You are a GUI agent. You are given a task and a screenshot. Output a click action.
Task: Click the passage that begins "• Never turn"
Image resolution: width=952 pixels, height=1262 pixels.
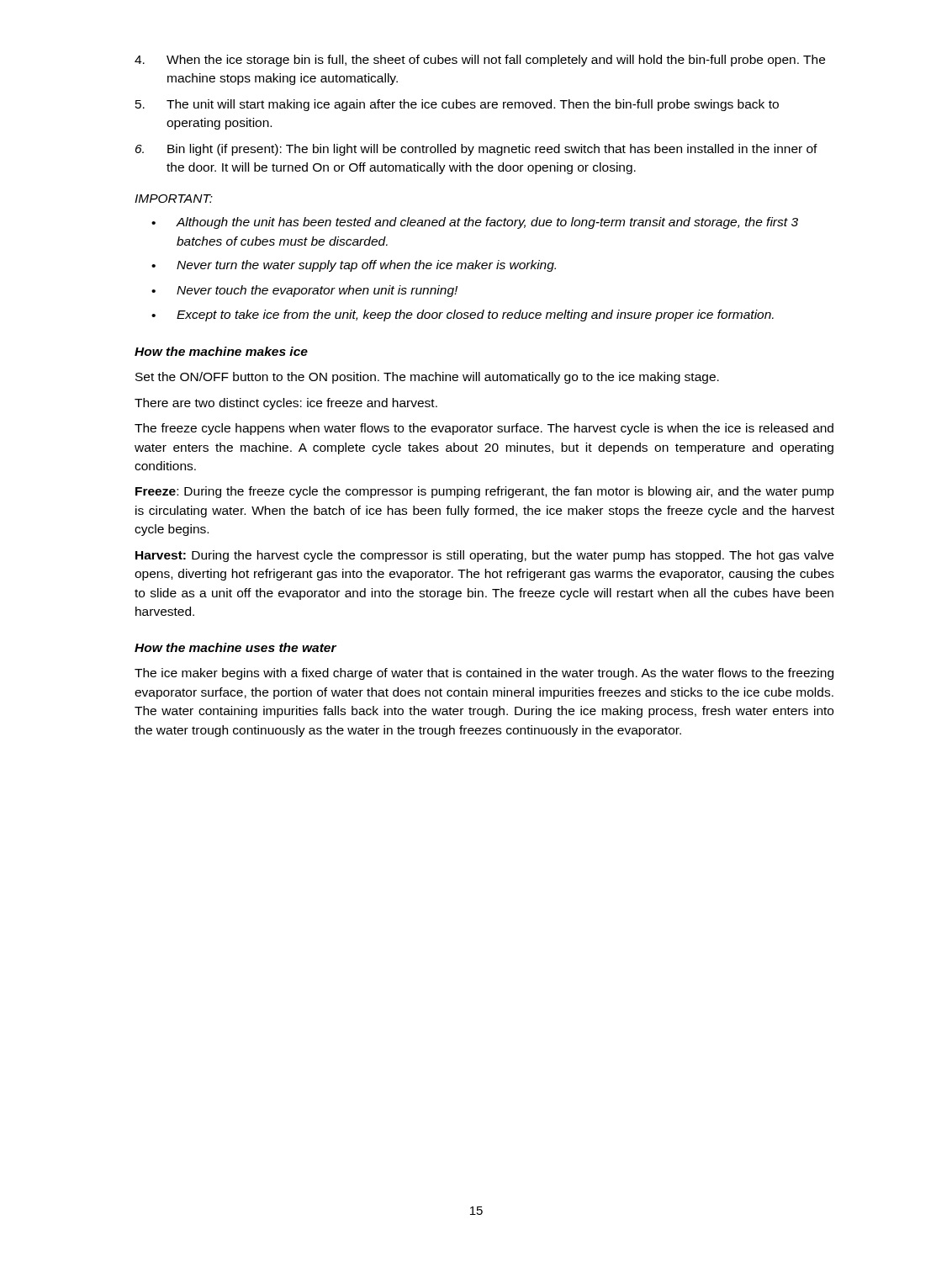coord(493,266)
